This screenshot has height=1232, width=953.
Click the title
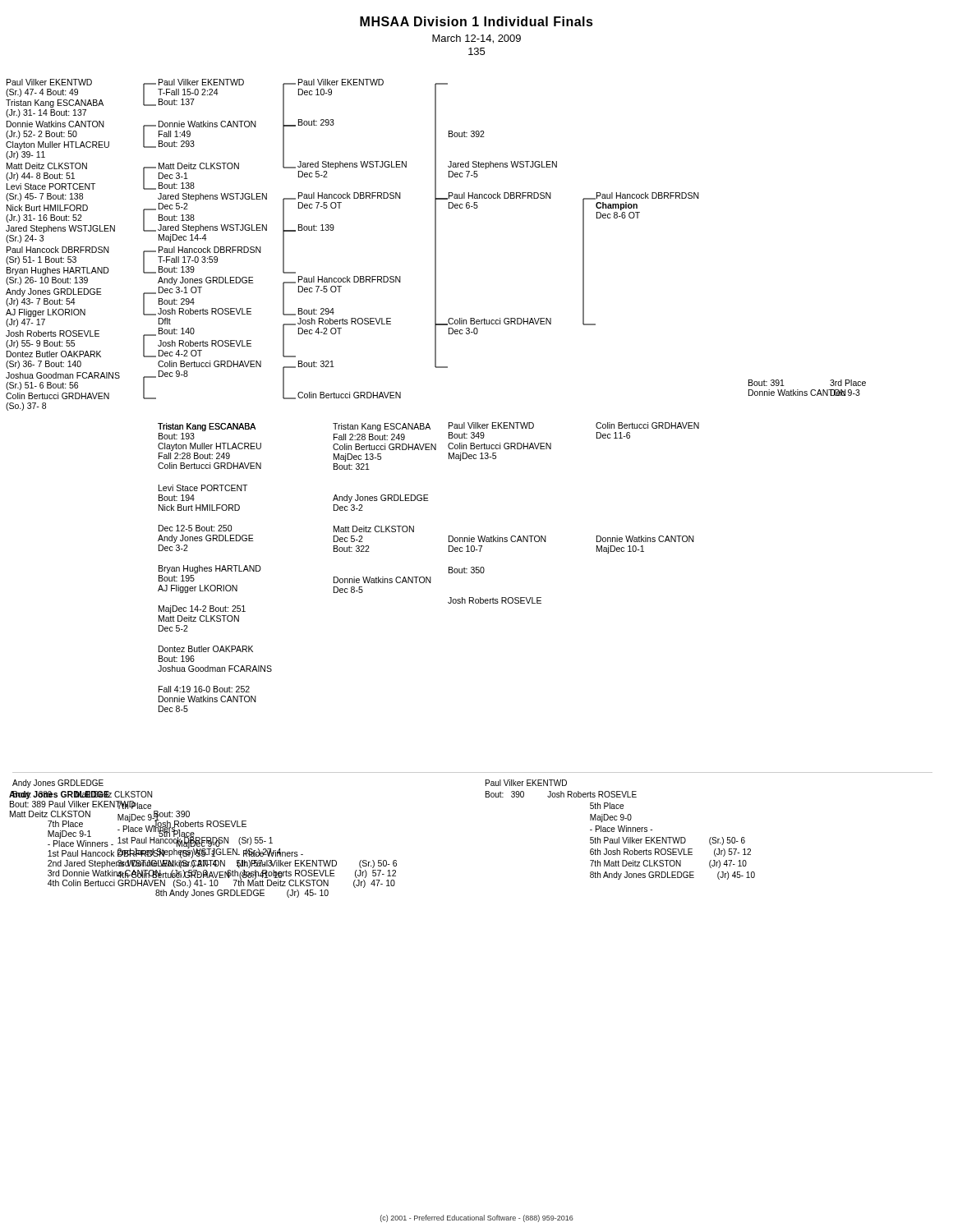(x=476, y=22)
